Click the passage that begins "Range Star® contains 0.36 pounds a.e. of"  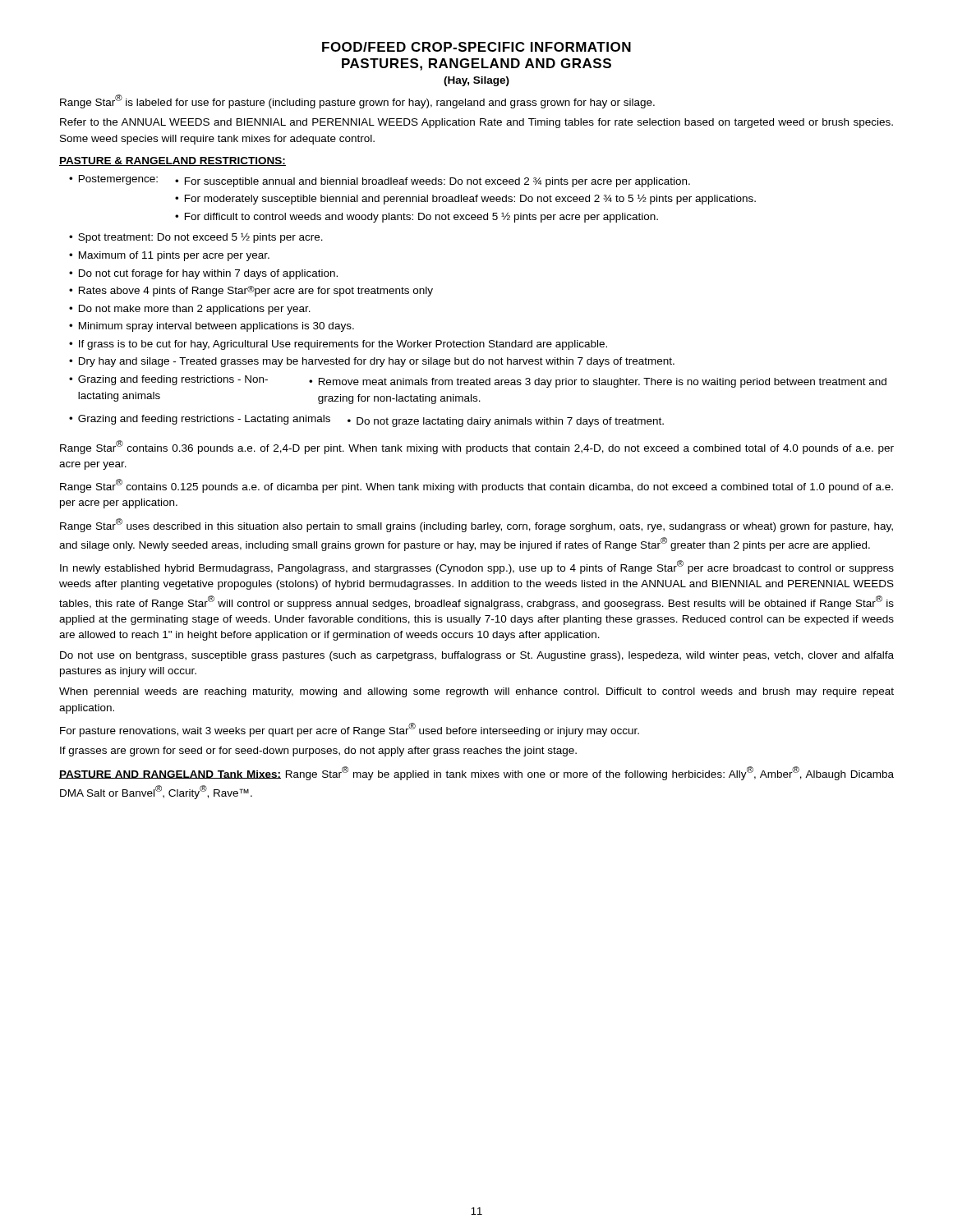pos(476,454)
